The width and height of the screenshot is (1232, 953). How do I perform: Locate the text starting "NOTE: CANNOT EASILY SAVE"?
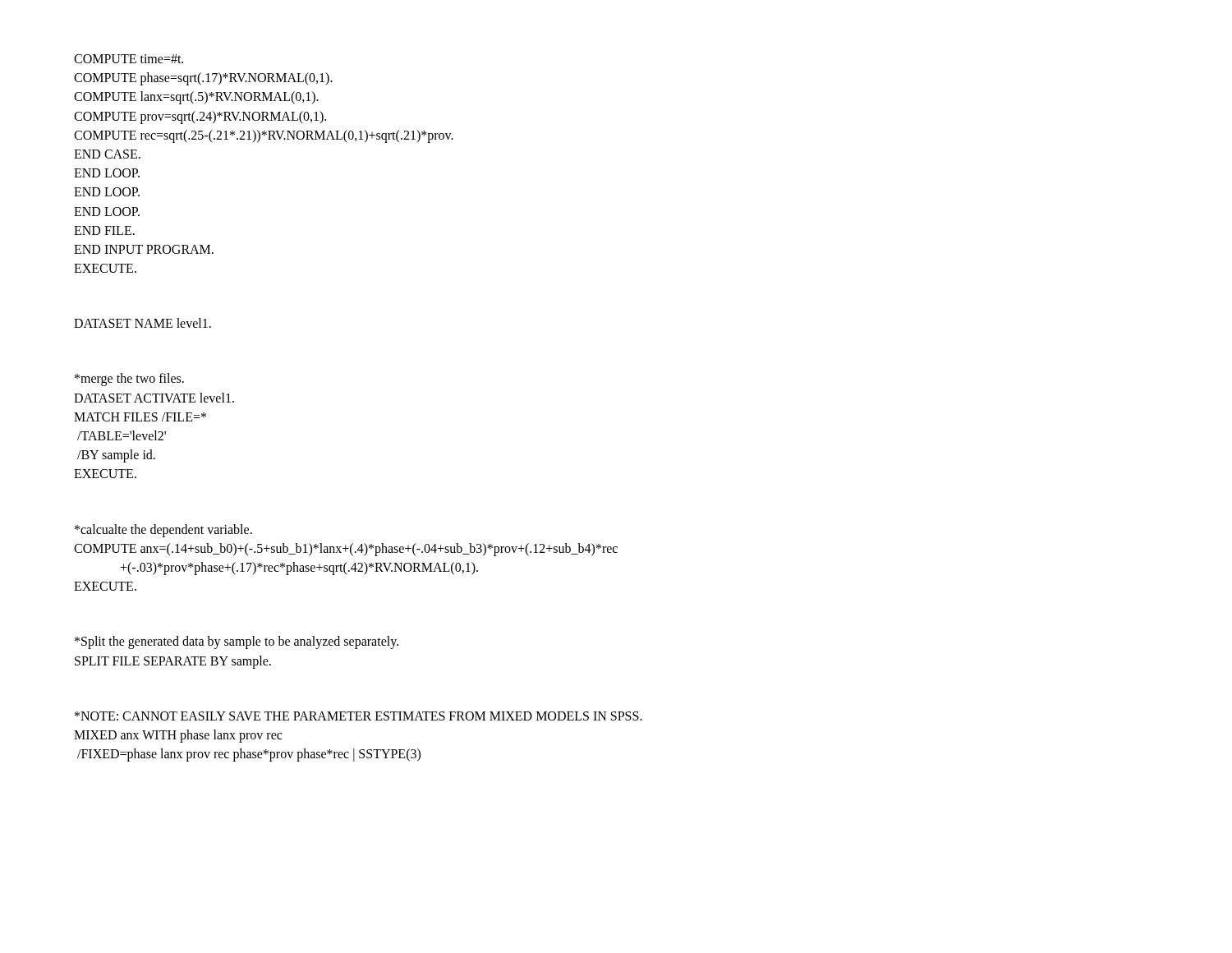click(x=359, y=716)
